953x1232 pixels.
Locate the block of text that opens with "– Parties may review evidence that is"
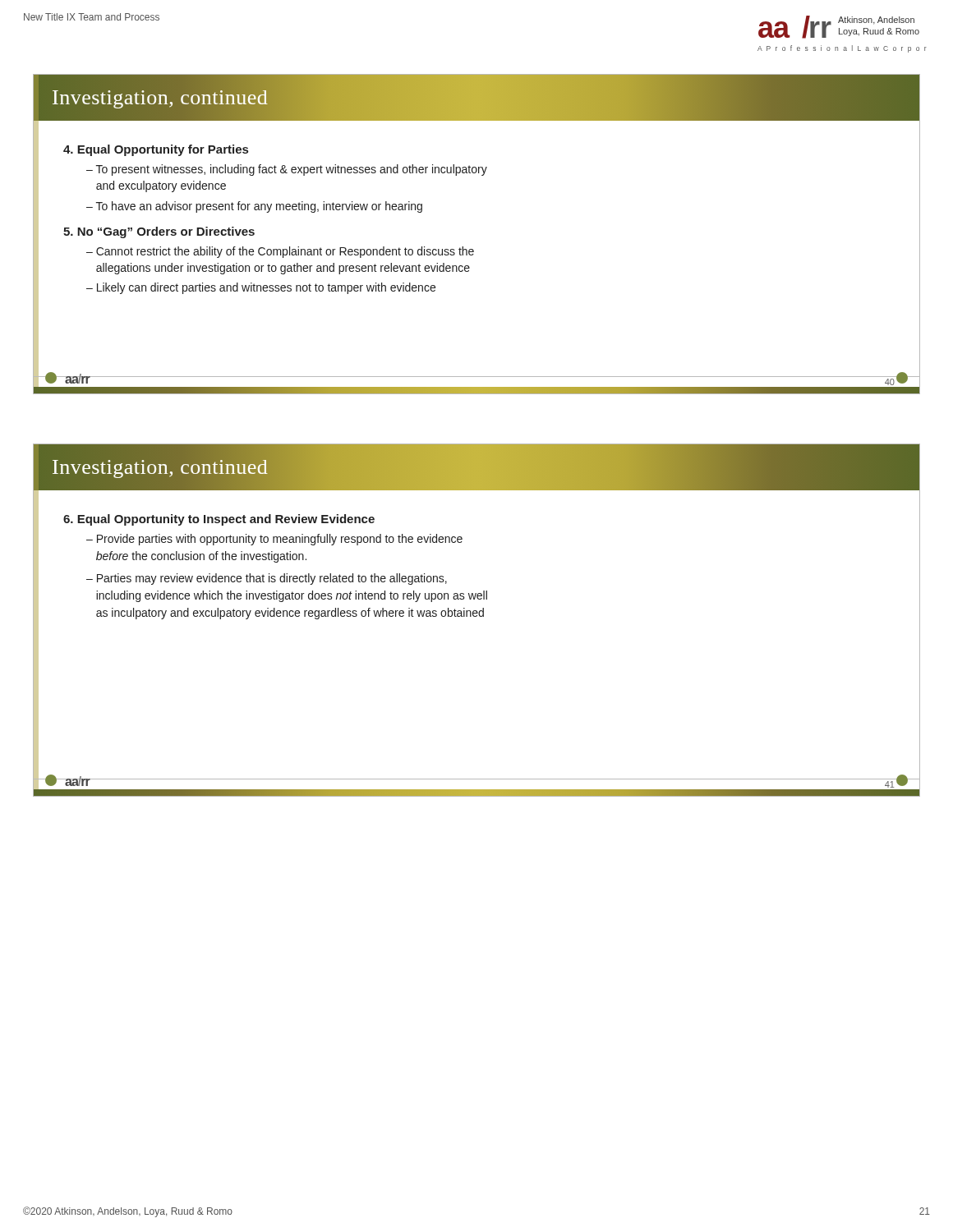[287, 595]
